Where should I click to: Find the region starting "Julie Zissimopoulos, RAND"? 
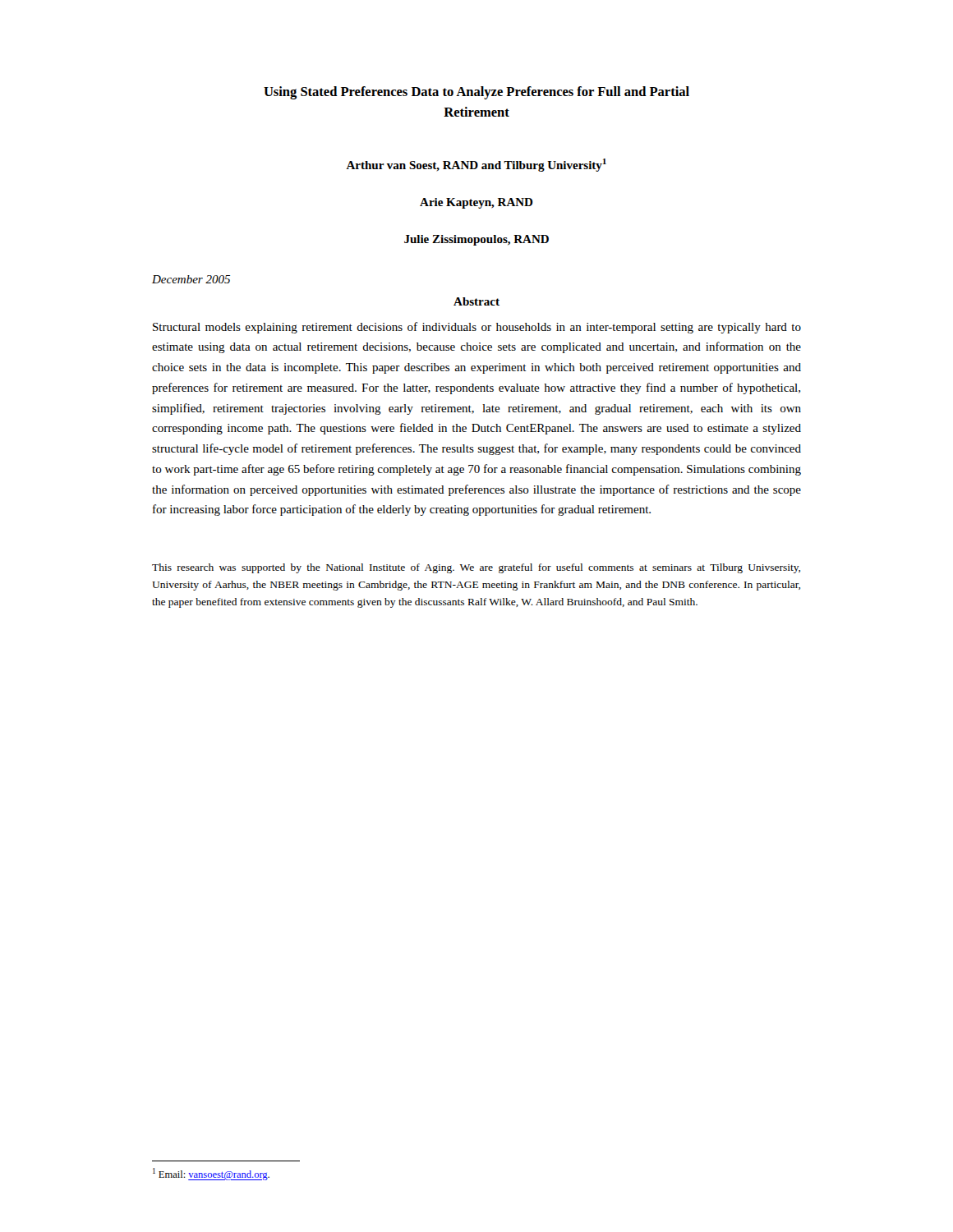pyautogui.click(x=476, y=239)
